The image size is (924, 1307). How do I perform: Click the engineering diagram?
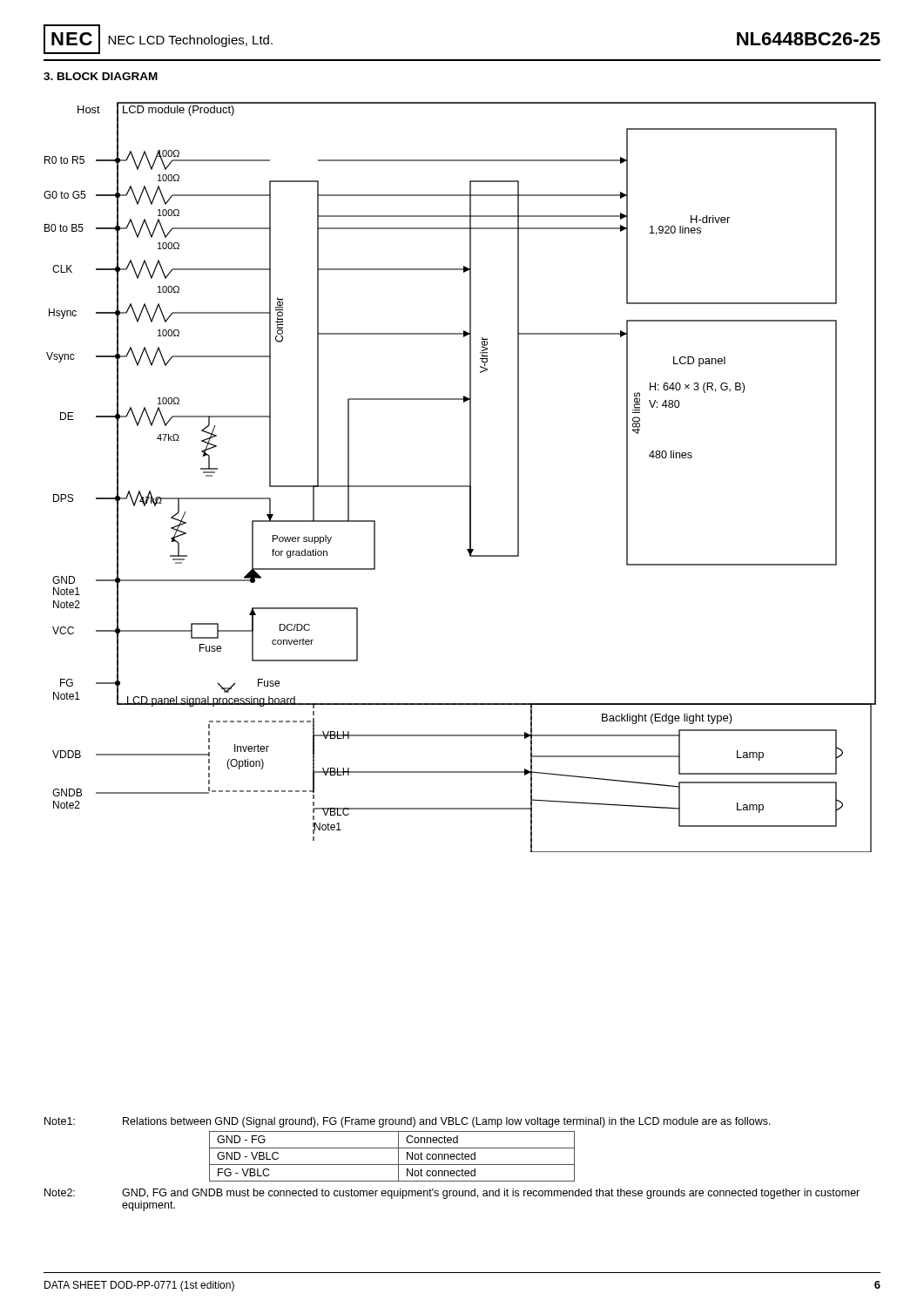pos(462,464)
